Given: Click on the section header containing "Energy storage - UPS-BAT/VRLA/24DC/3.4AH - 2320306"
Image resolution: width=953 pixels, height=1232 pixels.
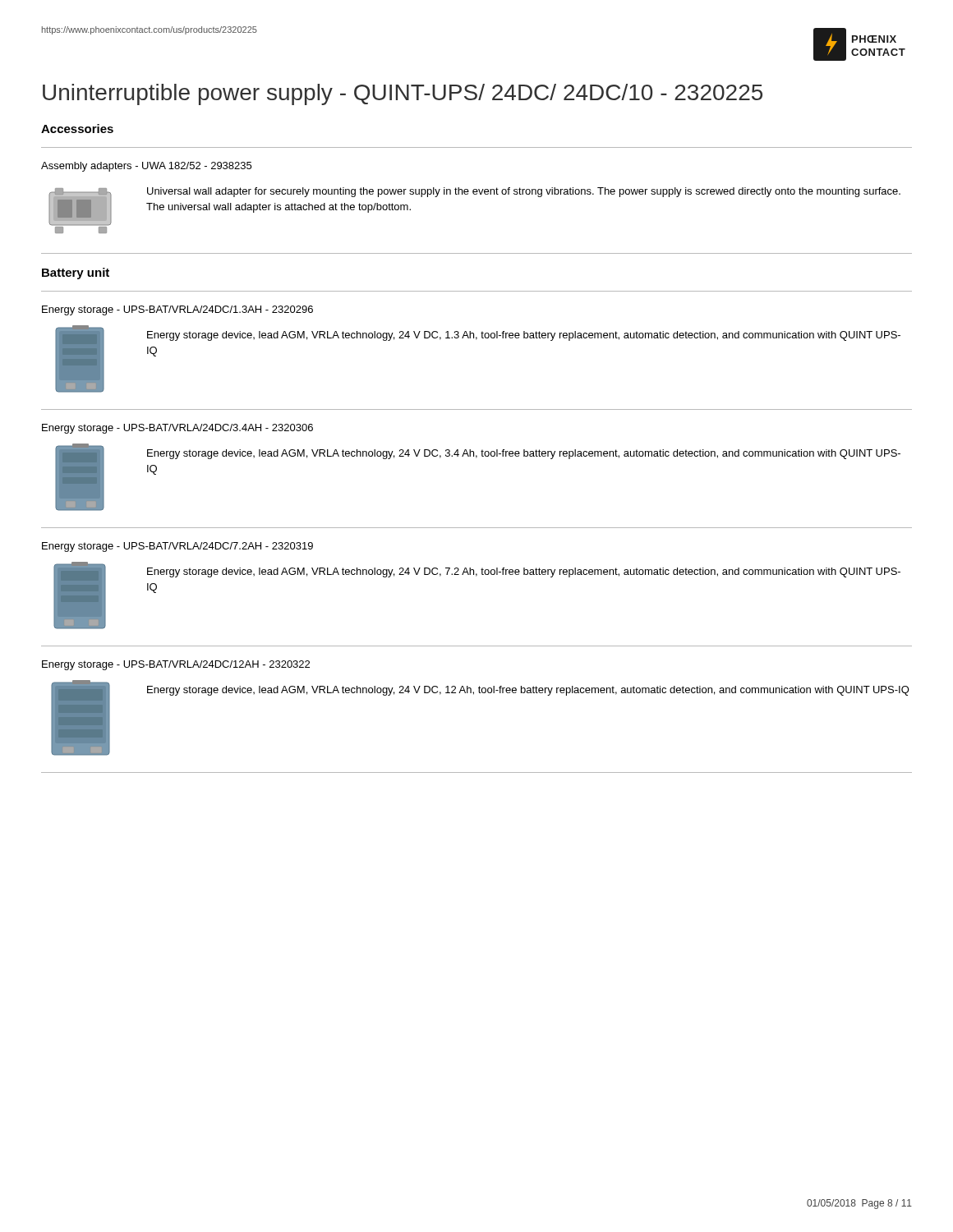Looking at the screenshot, I should [177, 427].
